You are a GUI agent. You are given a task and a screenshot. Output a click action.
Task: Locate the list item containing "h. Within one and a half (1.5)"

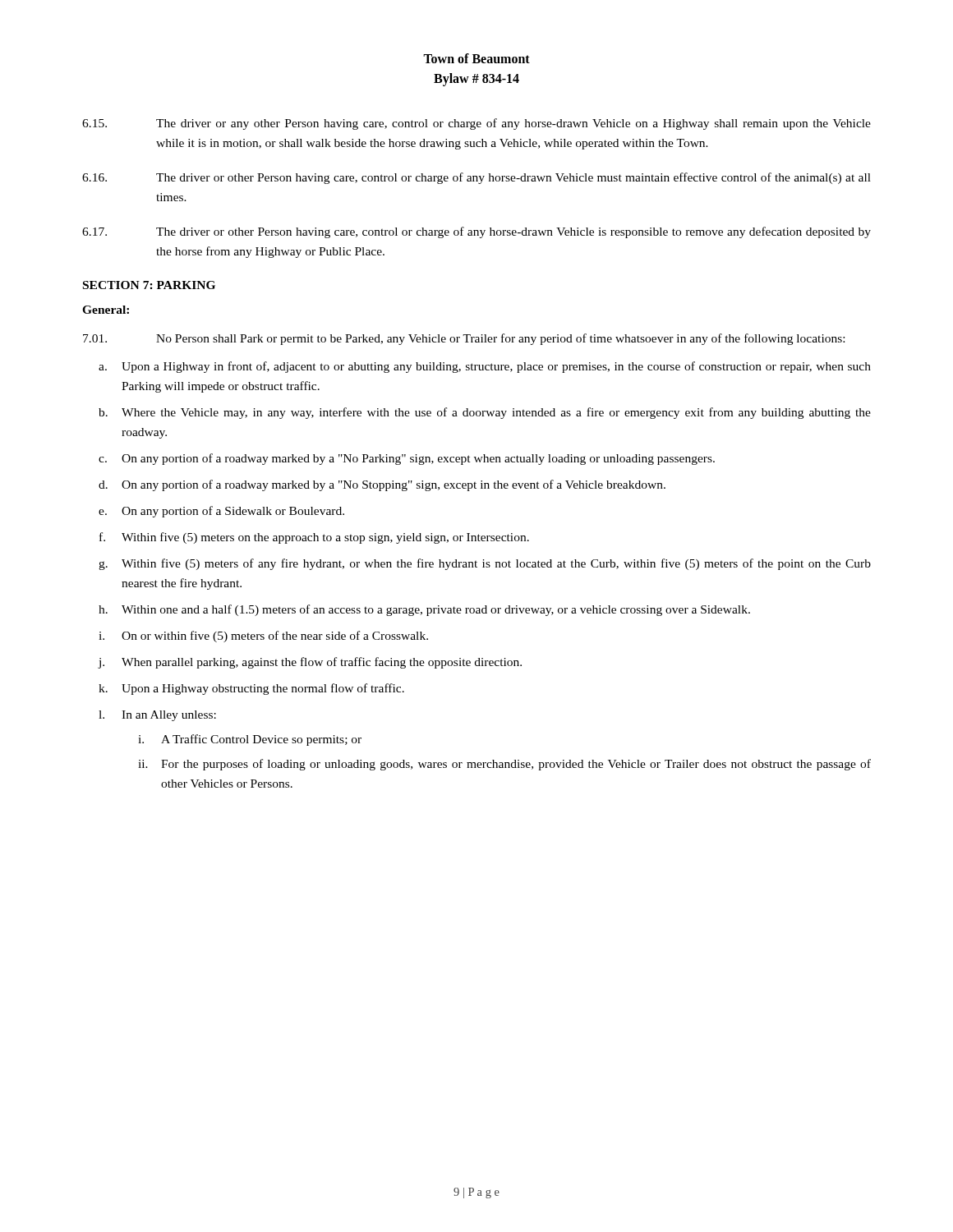485,610
